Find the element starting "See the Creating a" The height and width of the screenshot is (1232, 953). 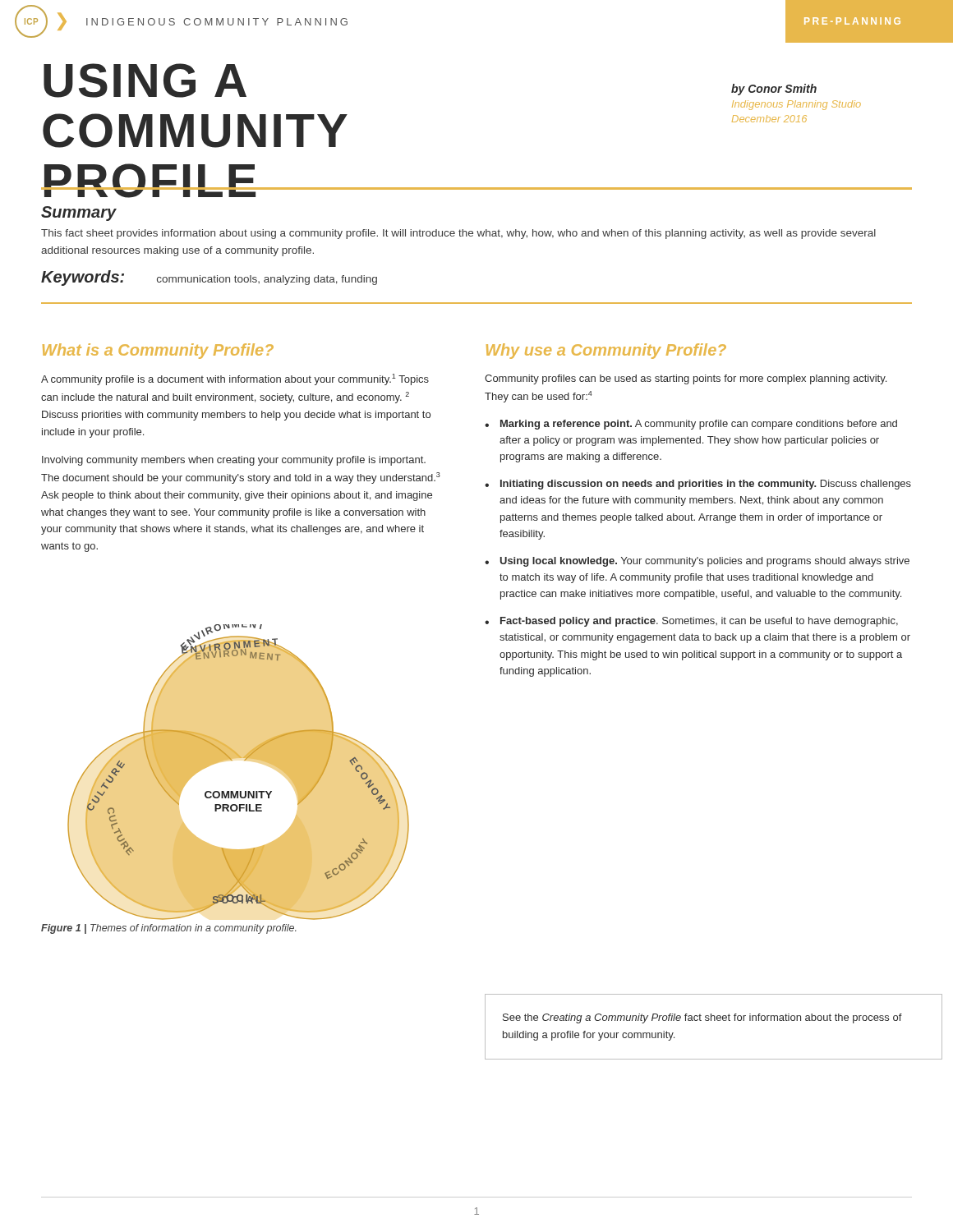coord(702,1026)
